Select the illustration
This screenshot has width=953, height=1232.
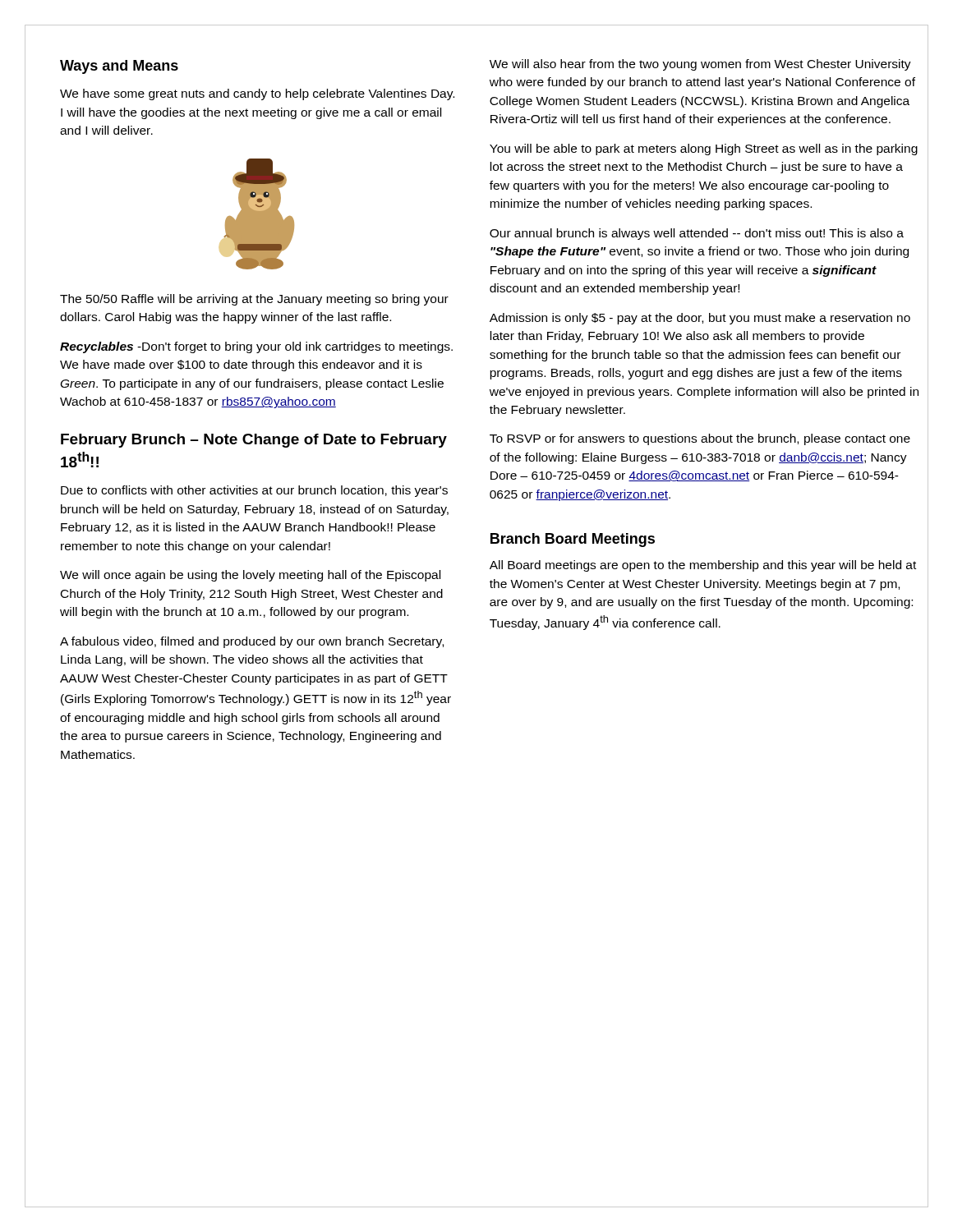click(260, 215)
